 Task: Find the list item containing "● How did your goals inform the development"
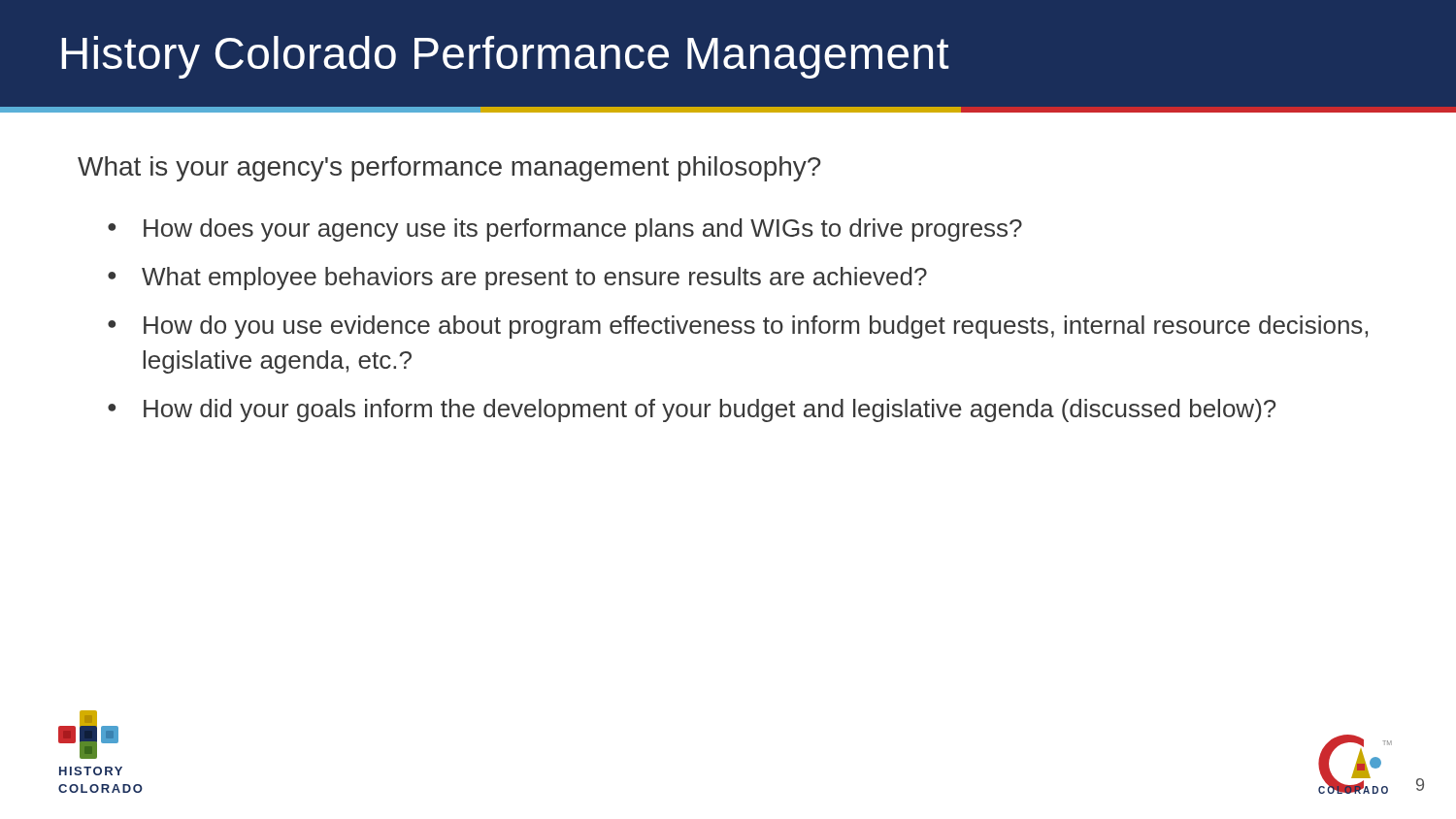coord(692,408)
